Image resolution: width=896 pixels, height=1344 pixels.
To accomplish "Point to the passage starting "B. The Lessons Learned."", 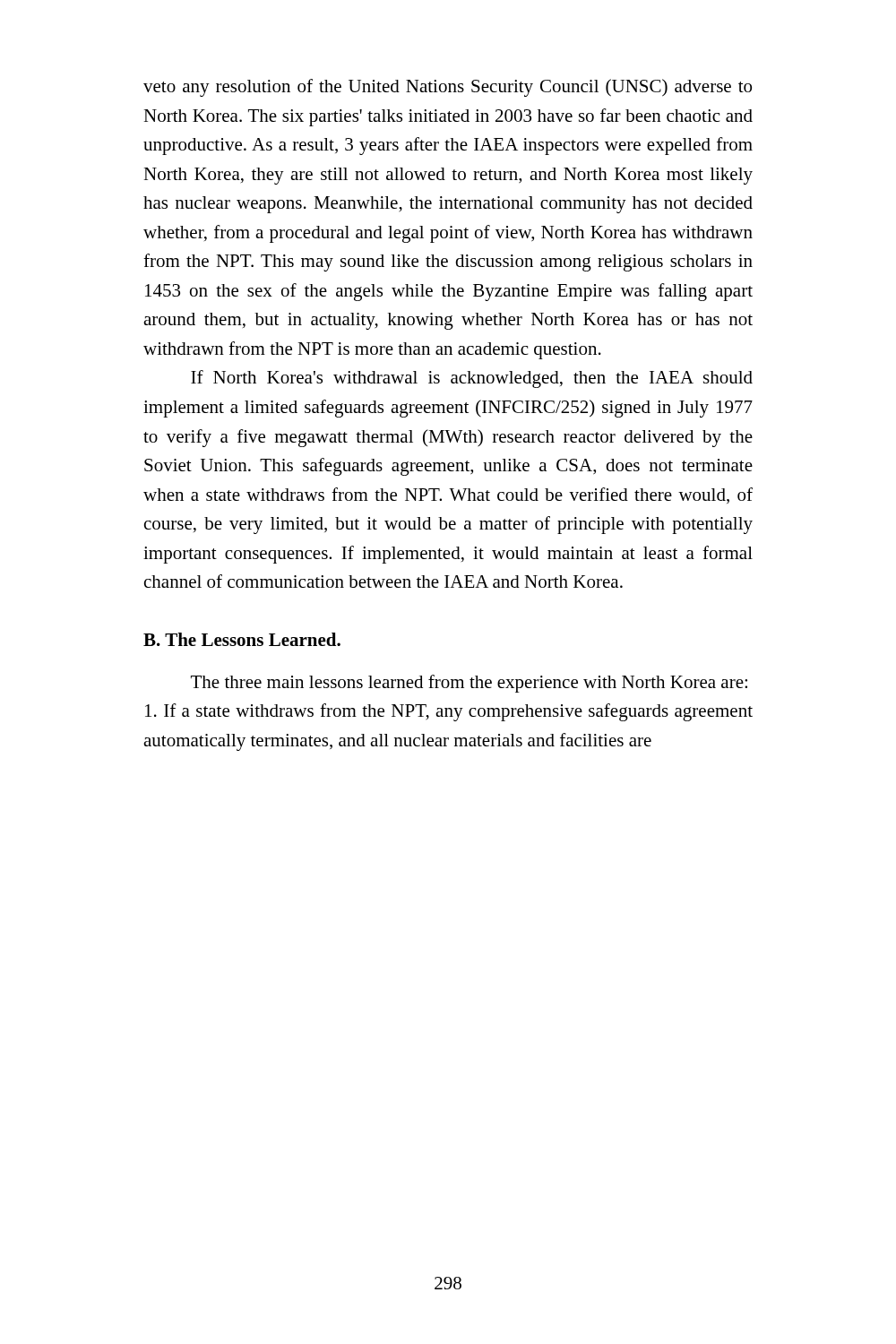I will coord(242,640).
